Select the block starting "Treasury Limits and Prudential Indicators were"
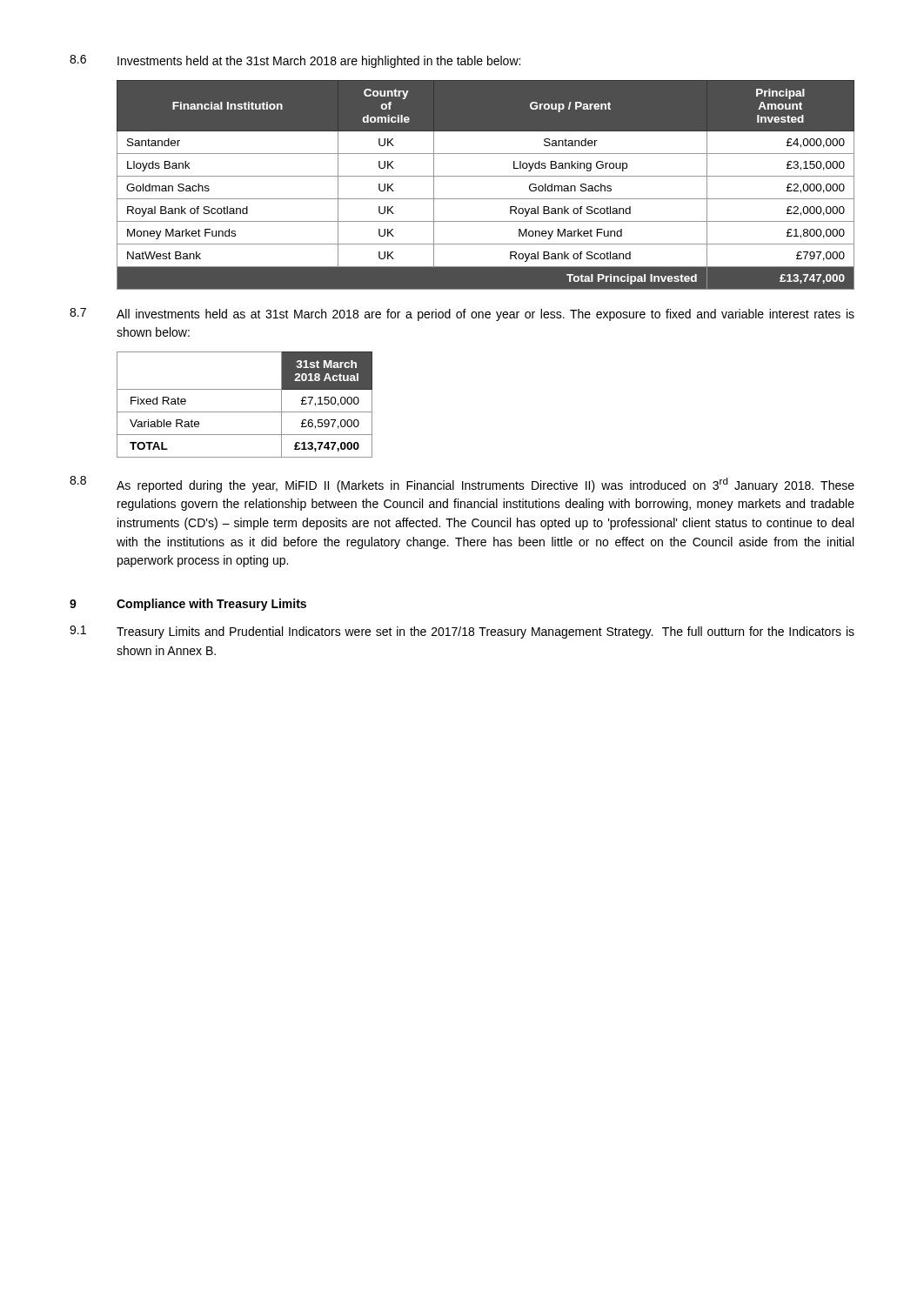Viewport: 924px width, 1305px height. [486, 641]
